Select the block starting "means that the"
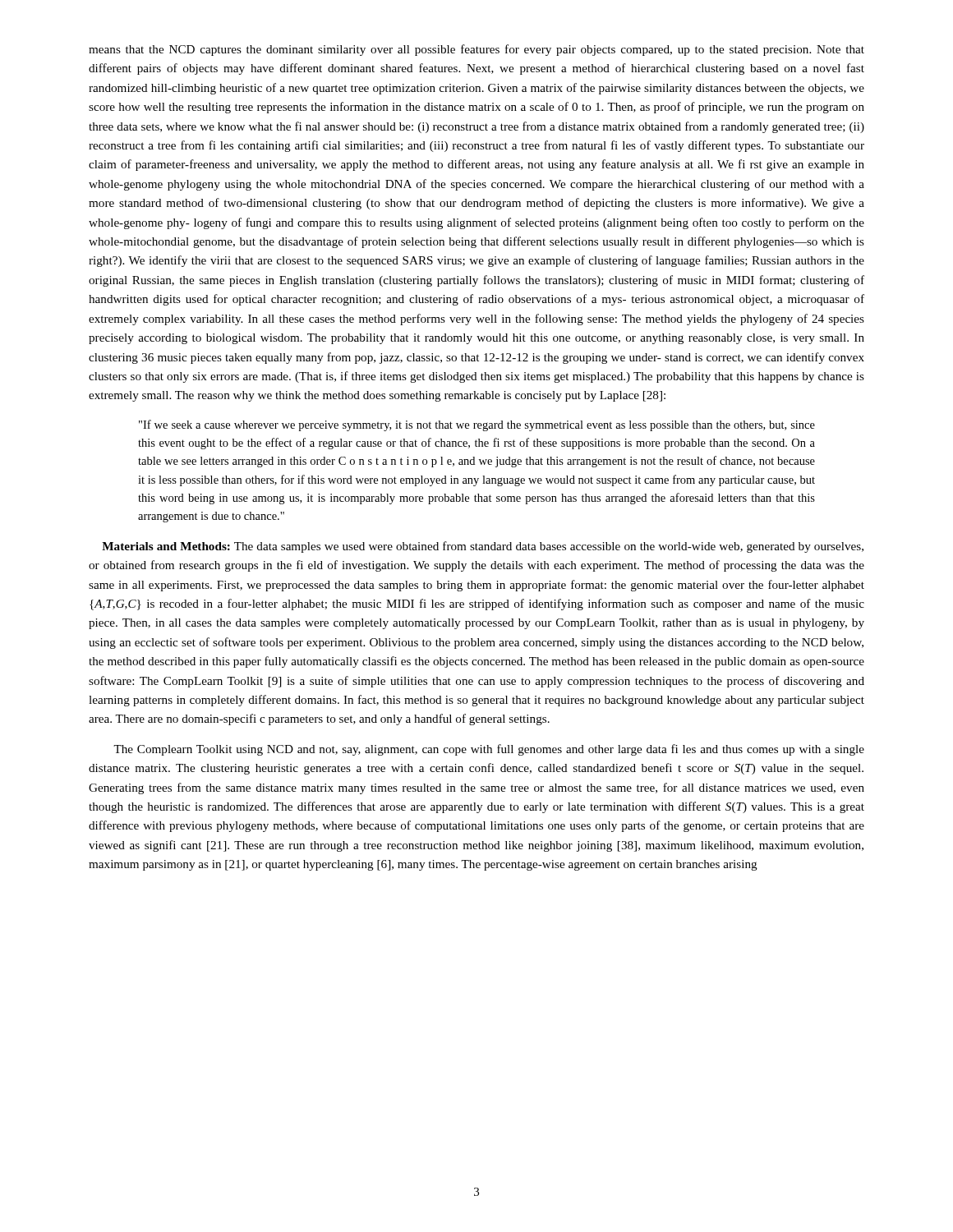953x1232 pixels. (x=476, y=222)
